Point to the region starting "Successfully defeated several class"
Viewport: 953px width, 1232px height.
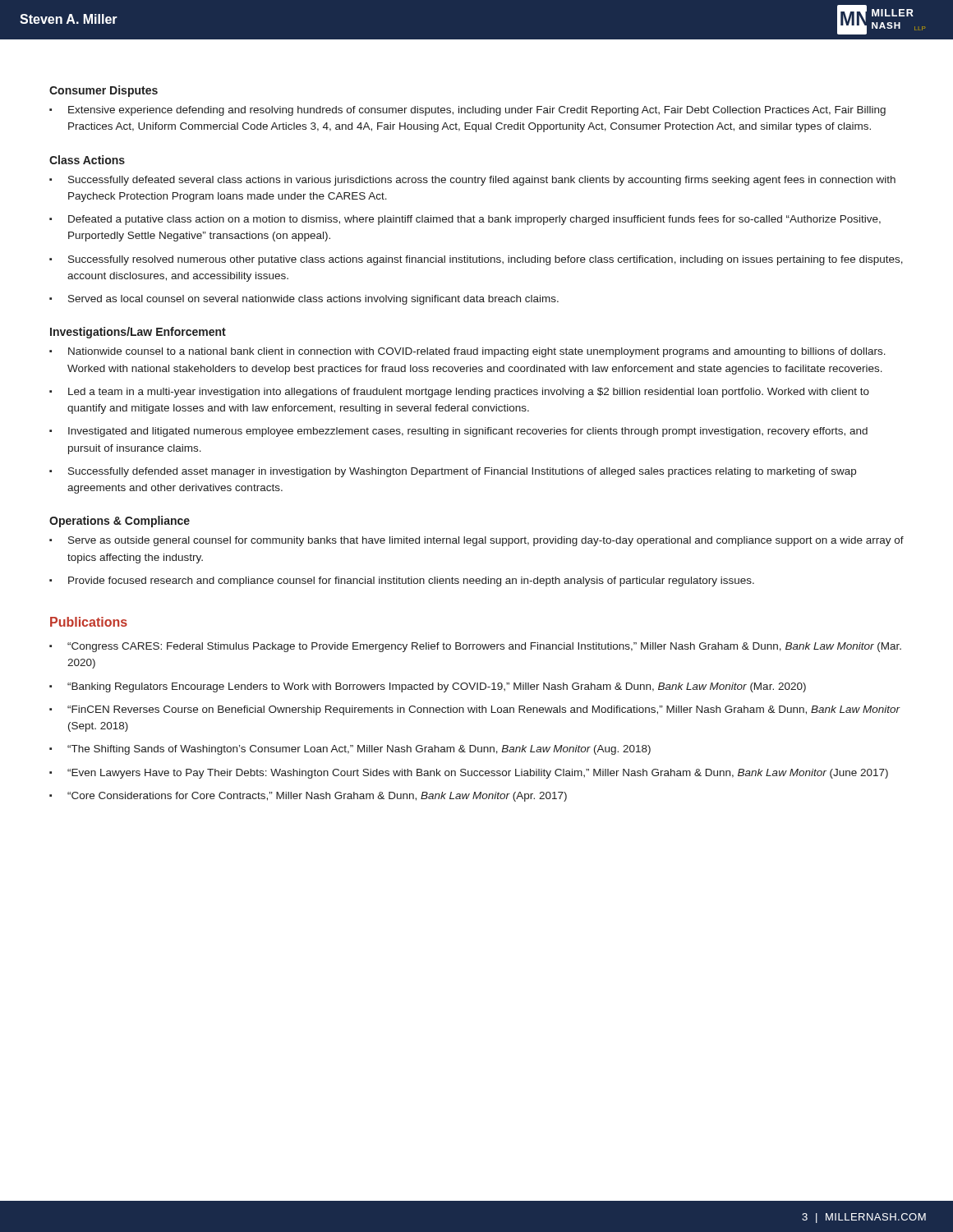(x=482, y=187)
